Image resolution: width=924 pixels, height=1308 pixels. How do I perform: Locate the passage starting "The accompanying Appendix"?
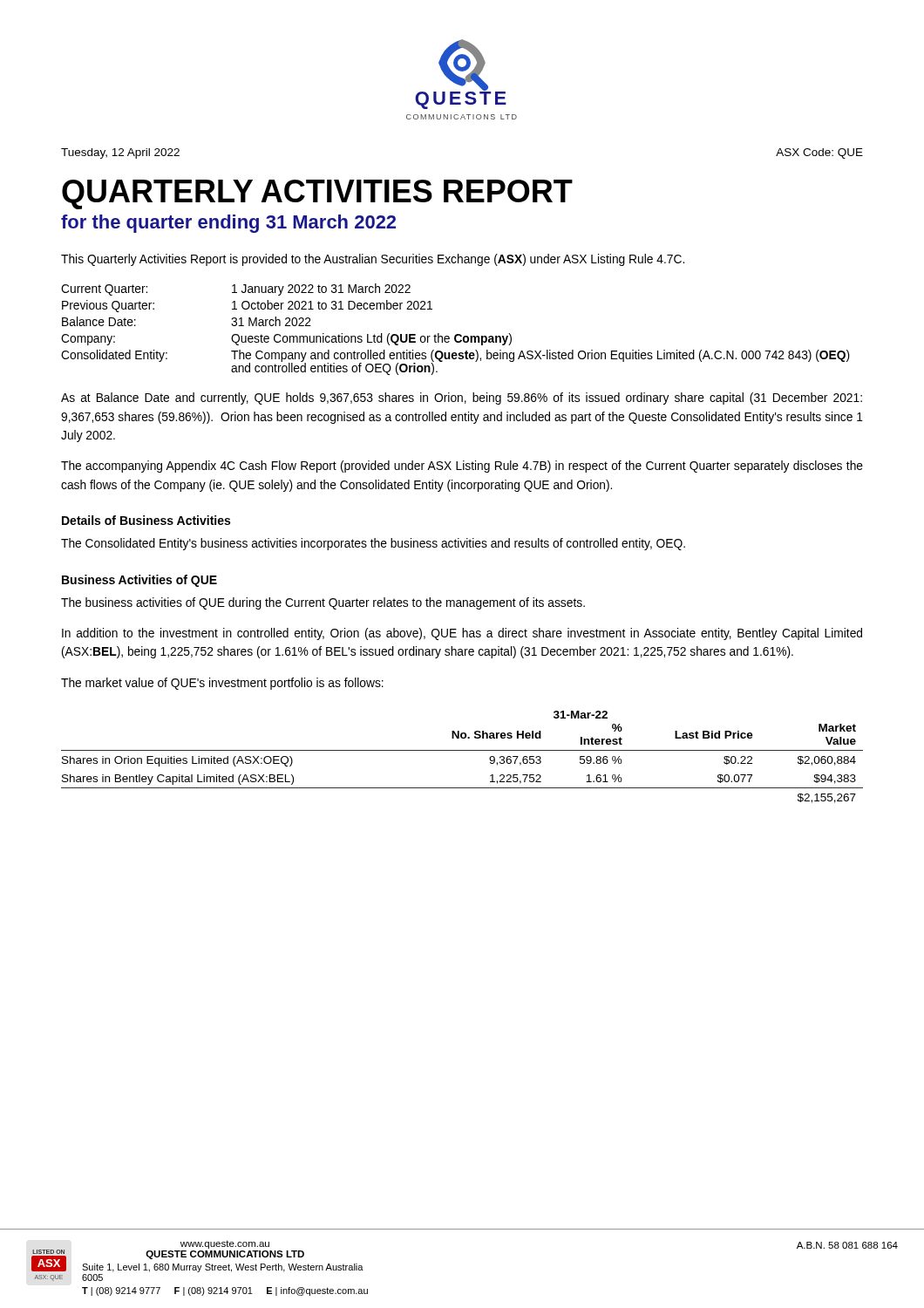[x=462, y=476]
